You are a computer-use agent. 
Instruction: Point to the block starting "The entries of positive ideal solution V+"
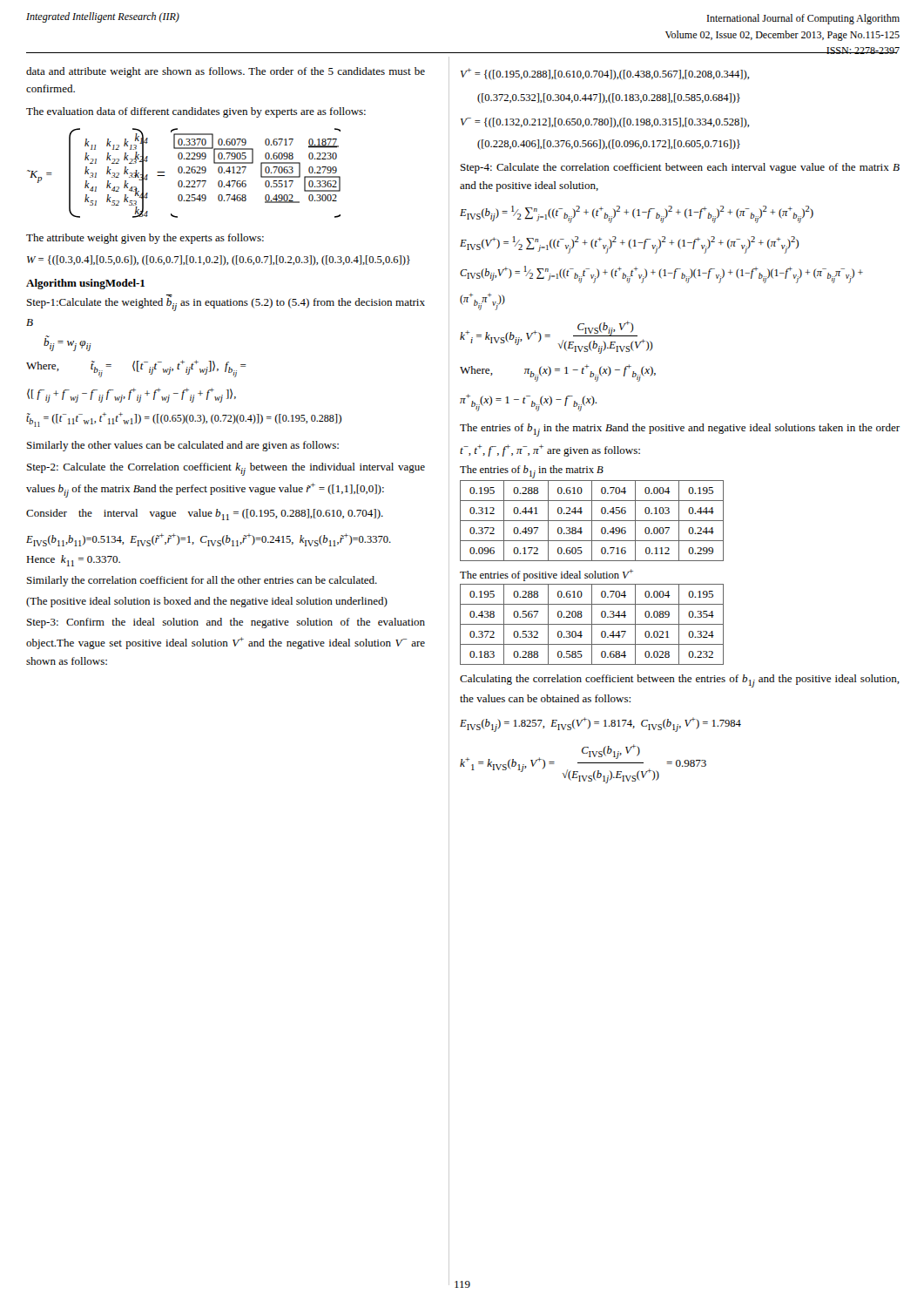point(547,574)
